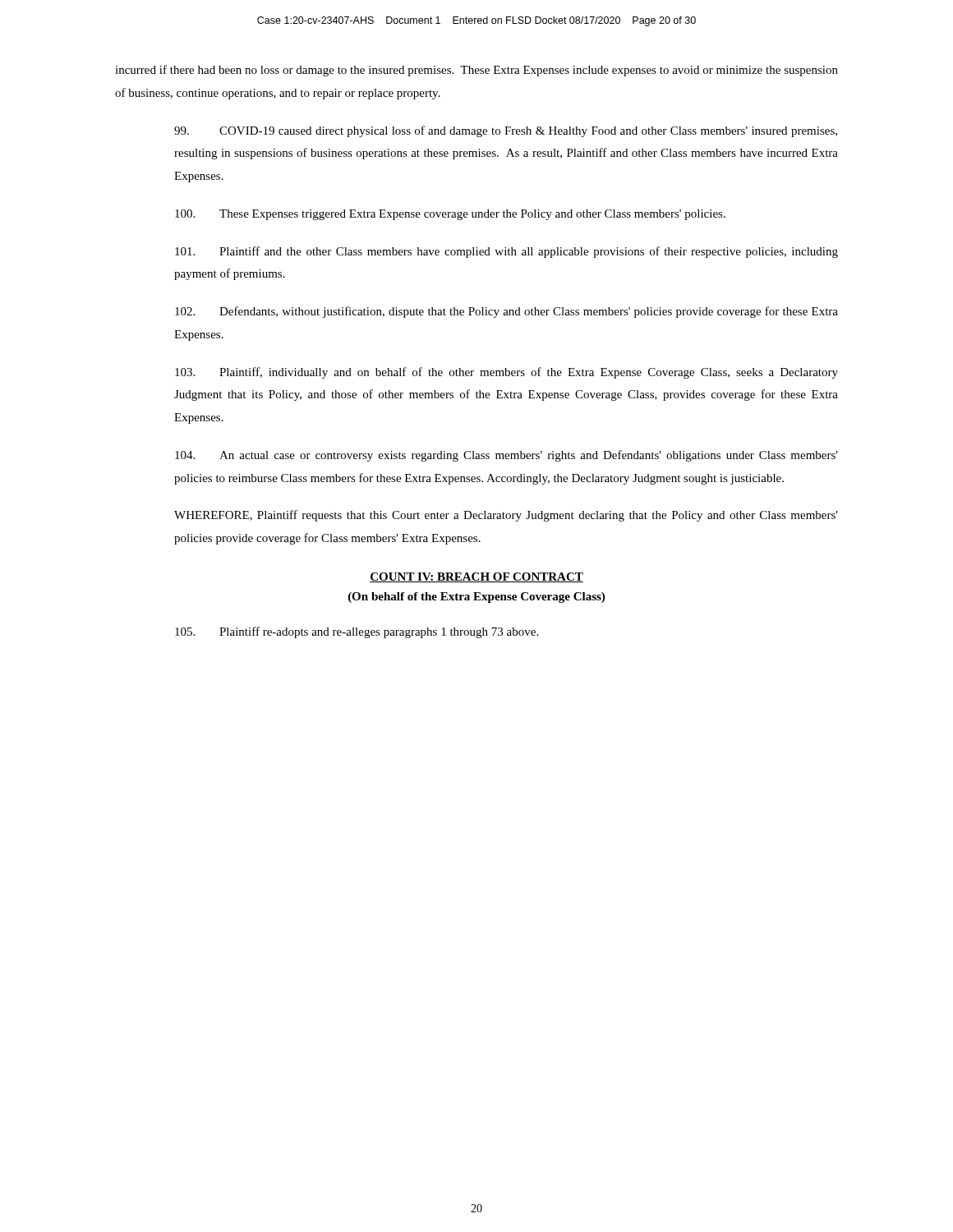
Task: Find the text block that reads "WHEREFORE, Plaintiff requests that this Court"
Action: (506, 527)
